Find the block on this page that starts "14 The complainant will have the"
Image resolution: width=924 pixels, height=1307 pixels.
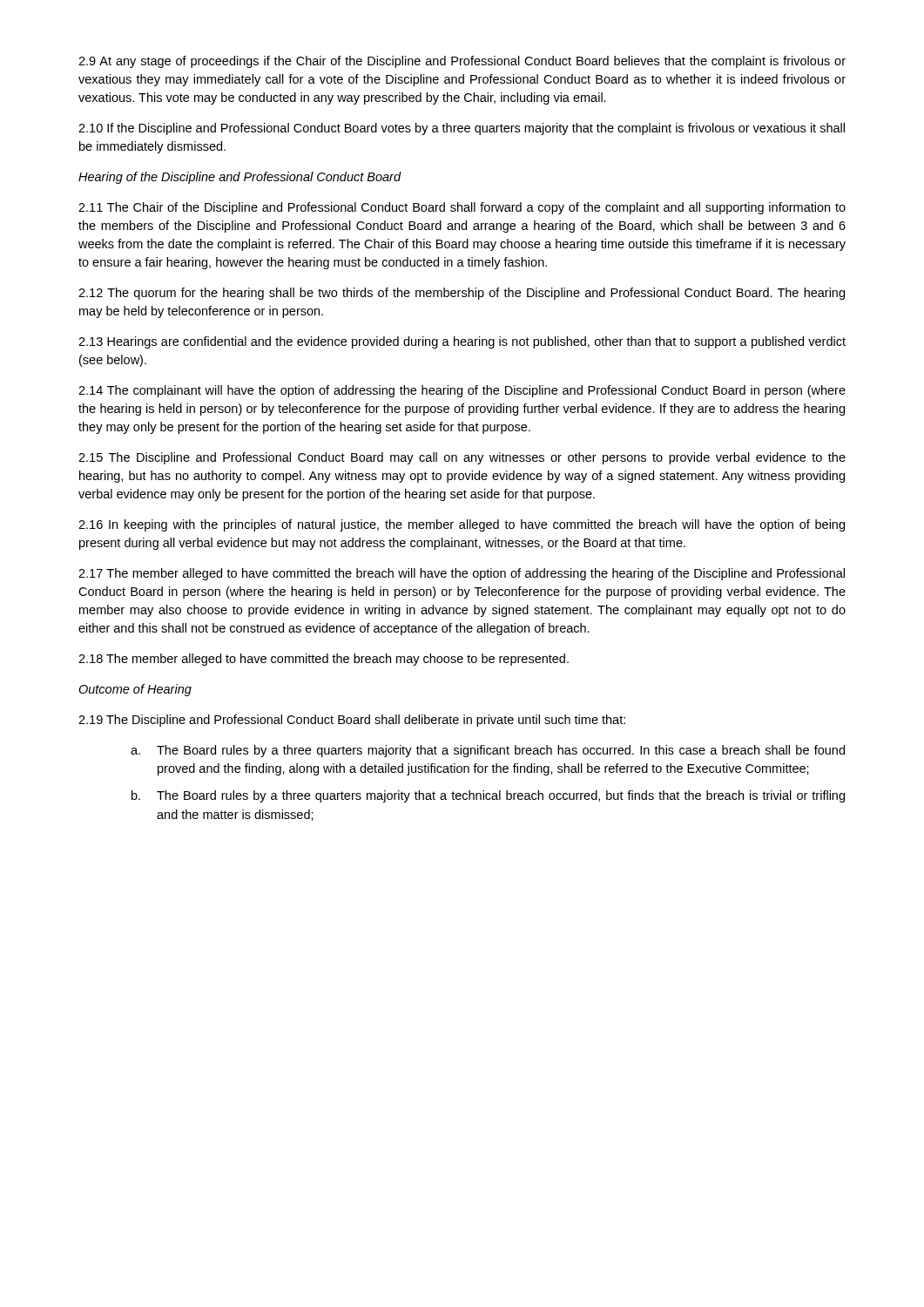pyautogui.click(x=462, y=409)
